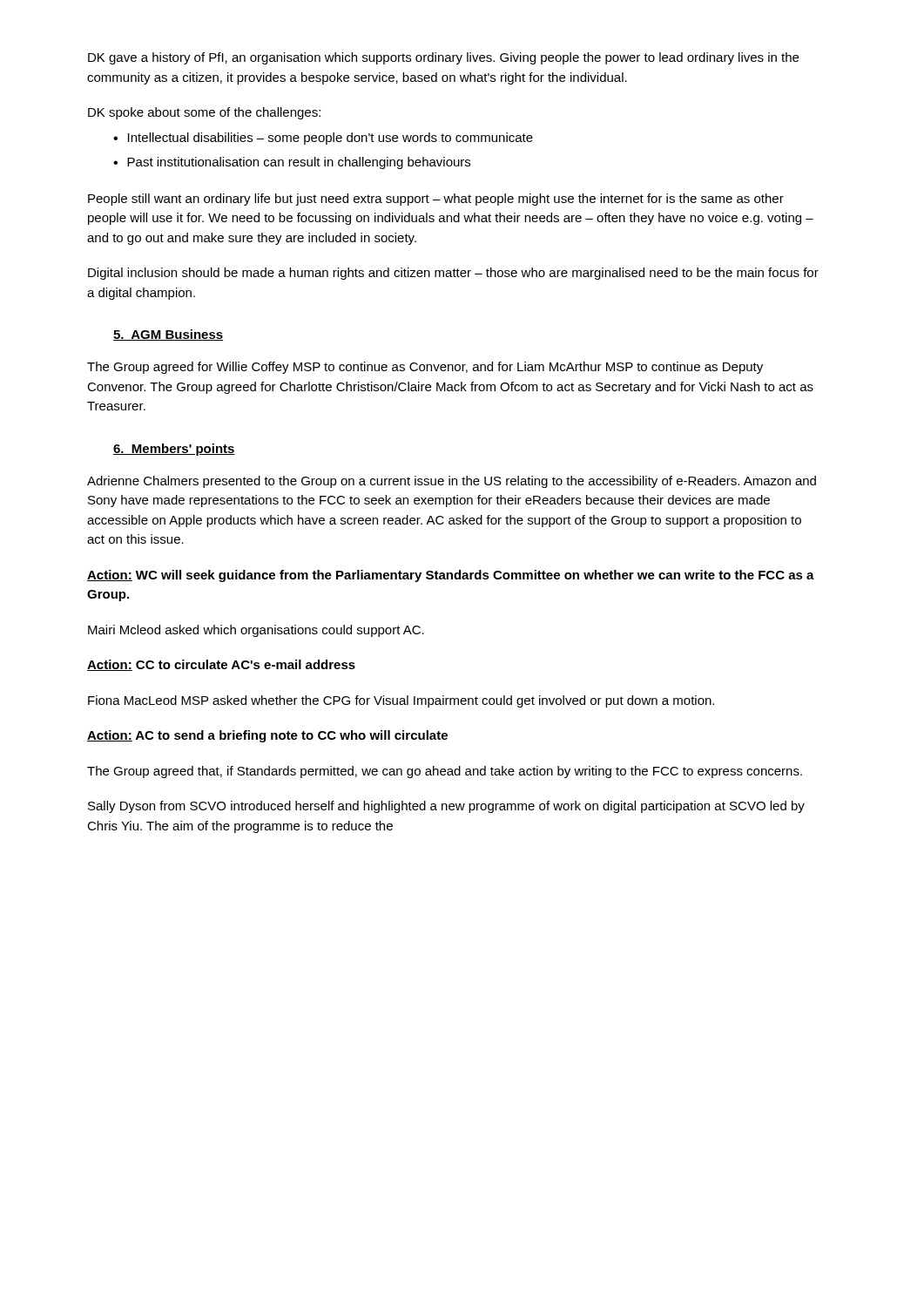Click on the list item with the text "• Past institutionalisation can result in challenging behaviours"

point(292,162)
